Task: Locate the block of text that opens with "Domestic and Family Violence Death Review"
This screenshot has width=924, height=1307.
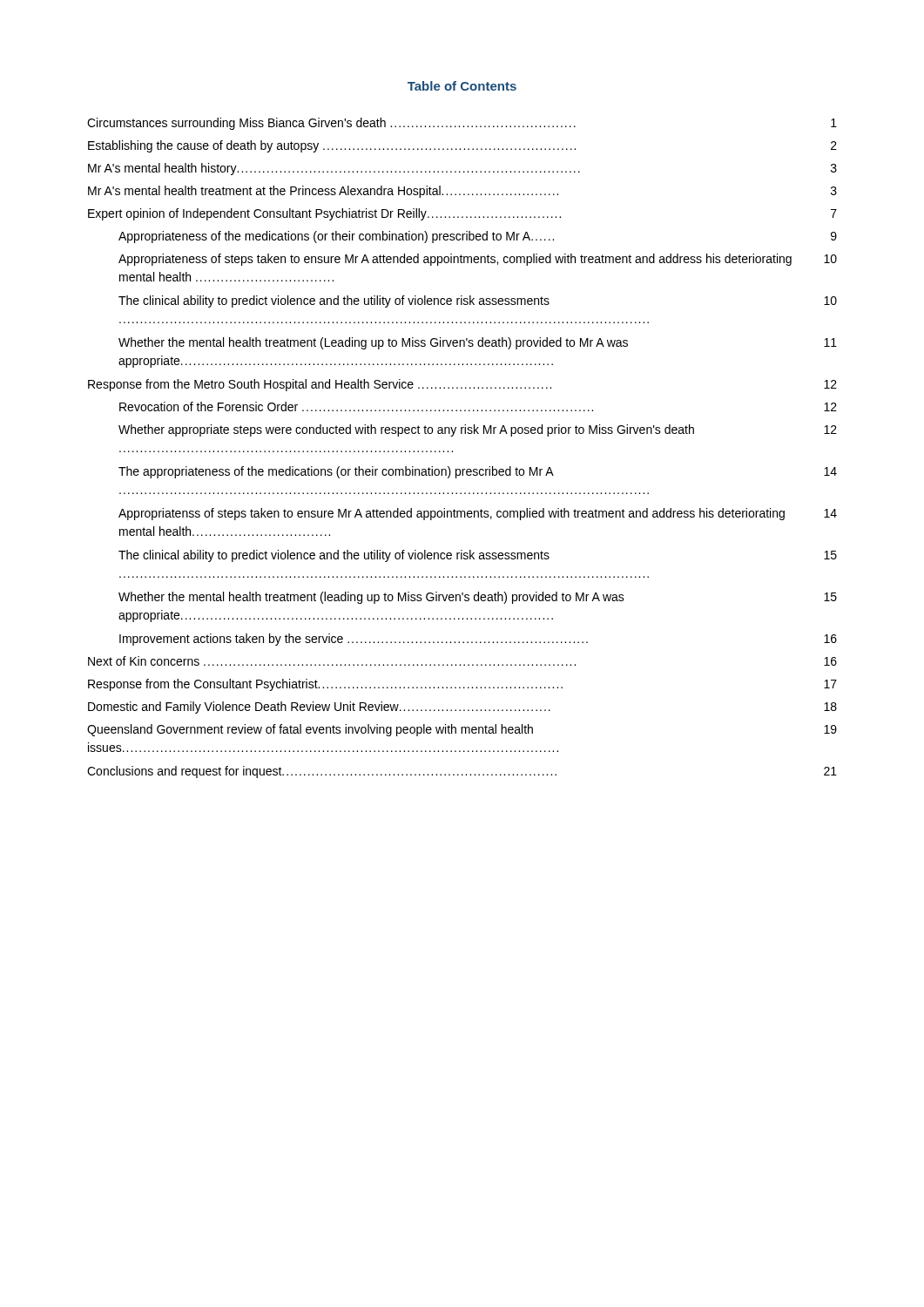Action: click(x=462, y=707)
